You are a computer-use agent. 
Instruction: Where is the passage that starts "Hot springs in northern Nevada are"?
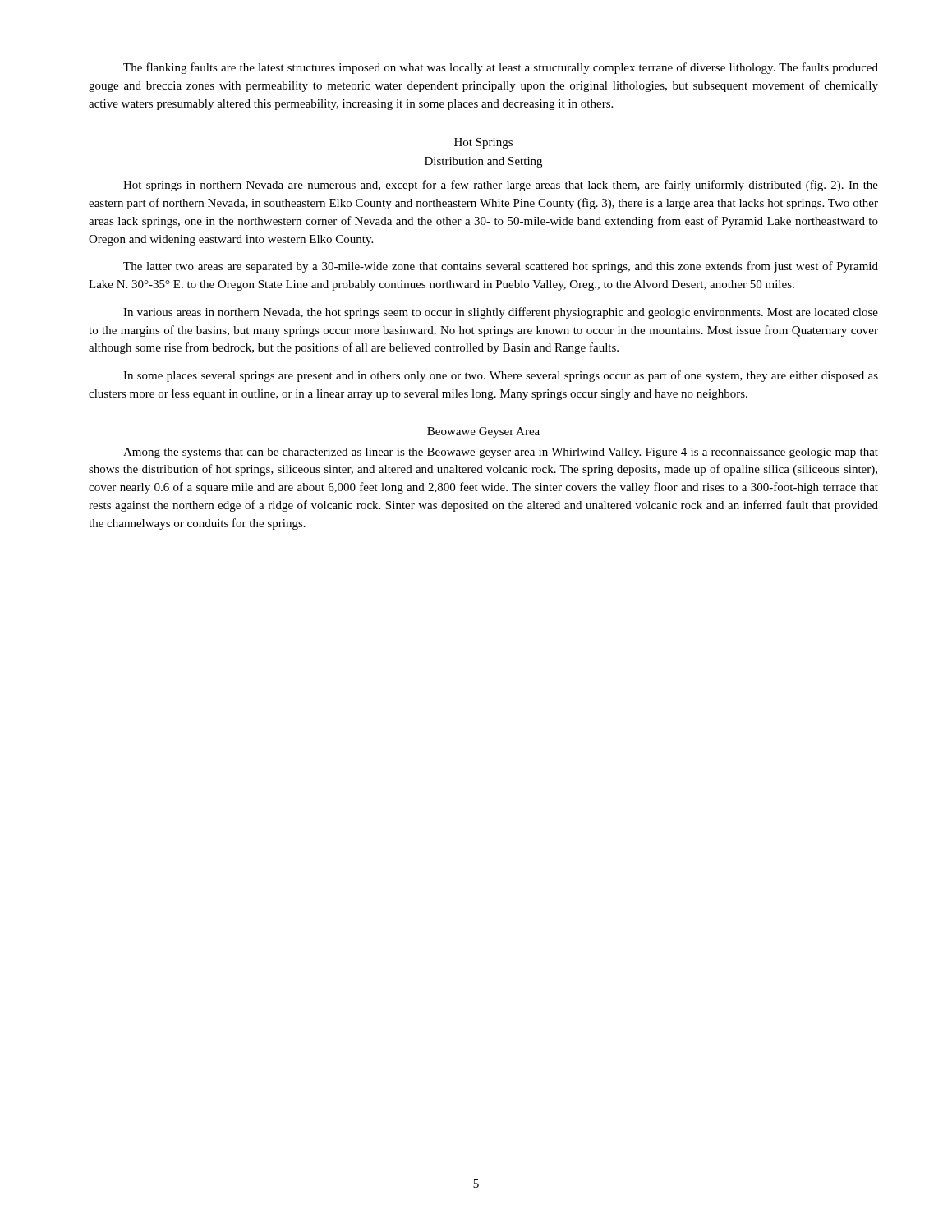point(483,213)
